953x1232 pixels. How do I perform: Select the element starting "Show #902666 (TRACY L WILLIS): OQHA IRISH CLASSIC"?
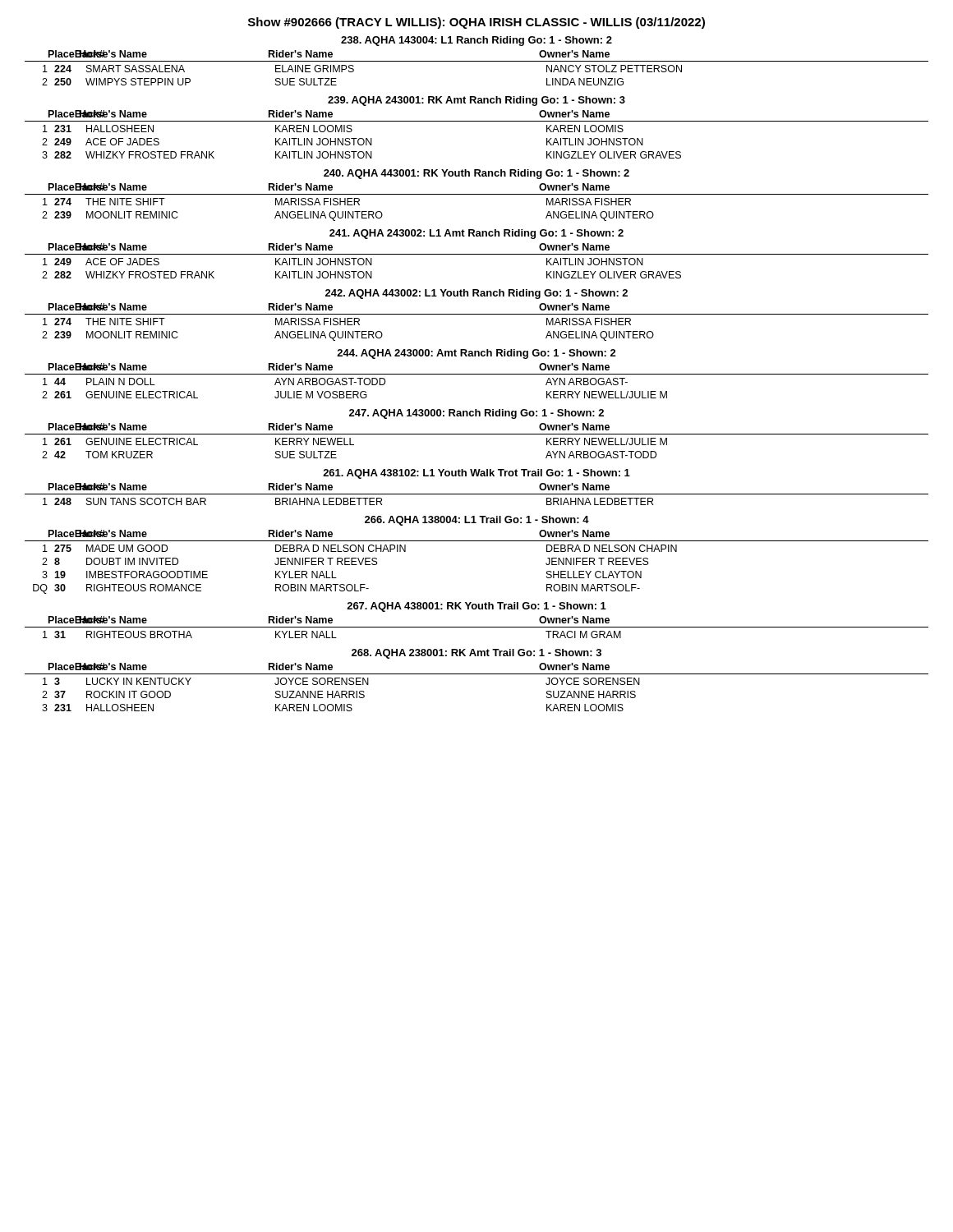click(x=476, y=22)
